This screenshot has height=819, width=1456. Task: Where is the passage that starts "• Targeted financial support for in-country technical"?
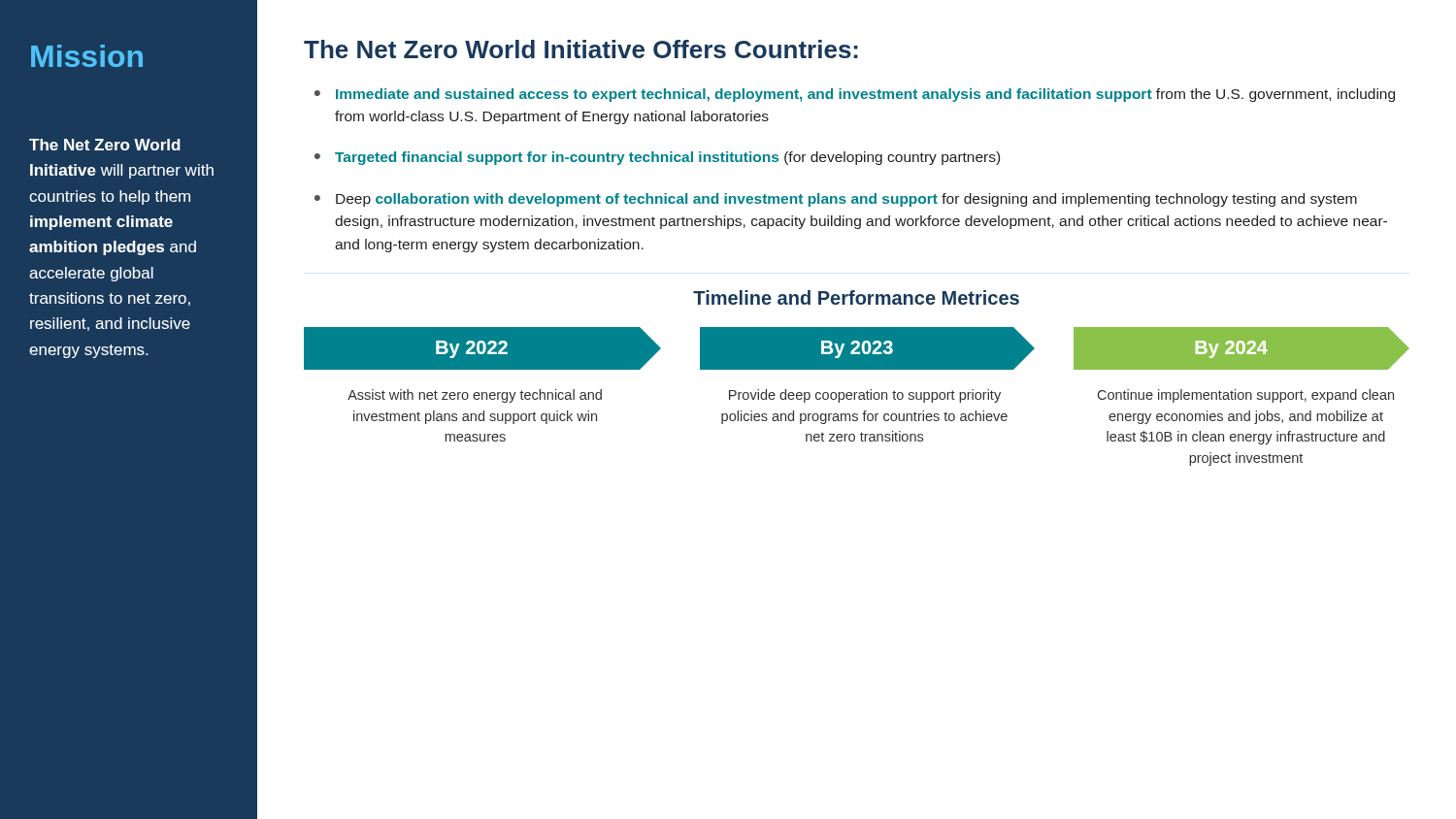tap(861, 157)
